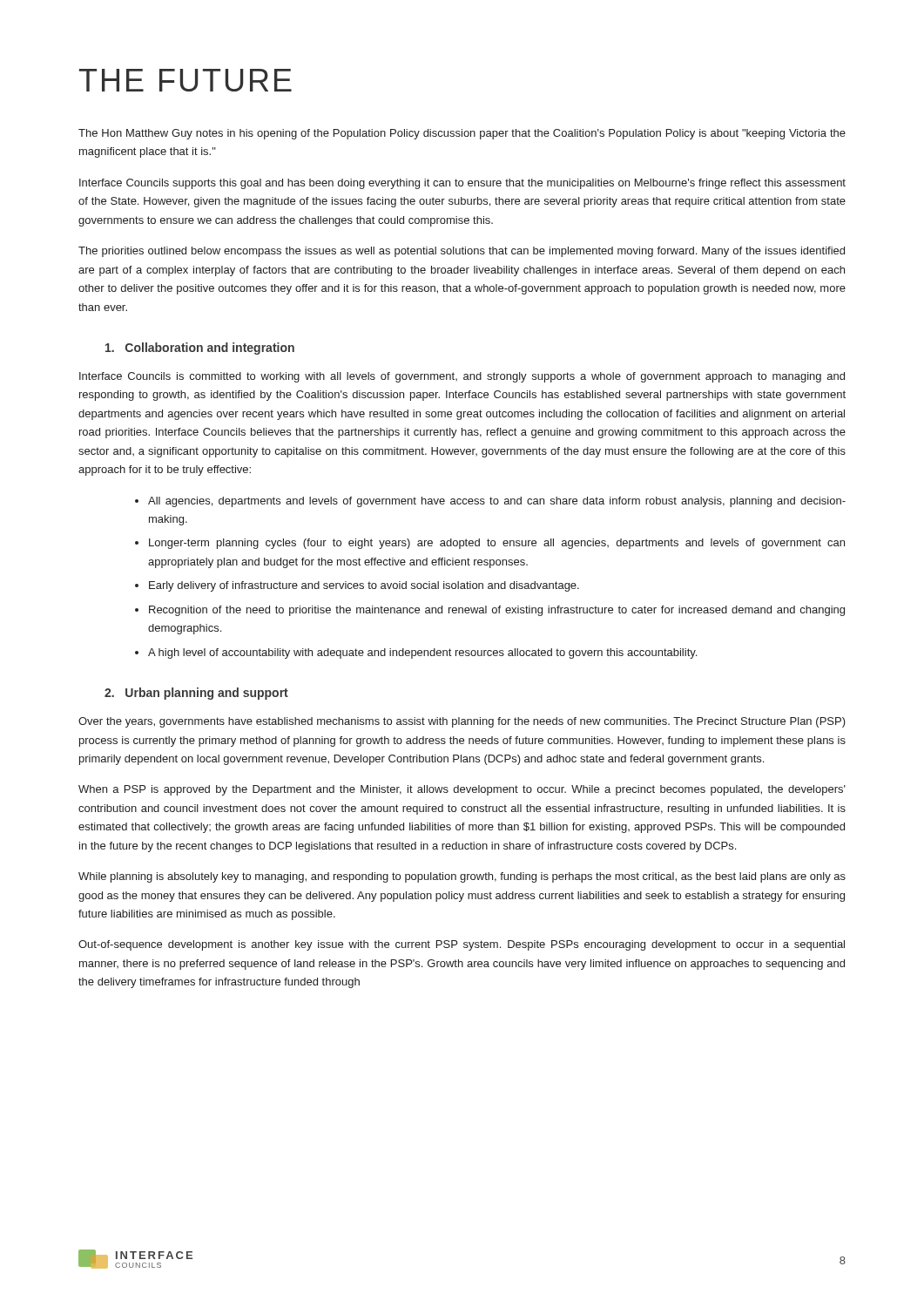Click where it says "2. Urban planning and support"
This screenshot has width=924, height=1307.
(x=196, y=693)
